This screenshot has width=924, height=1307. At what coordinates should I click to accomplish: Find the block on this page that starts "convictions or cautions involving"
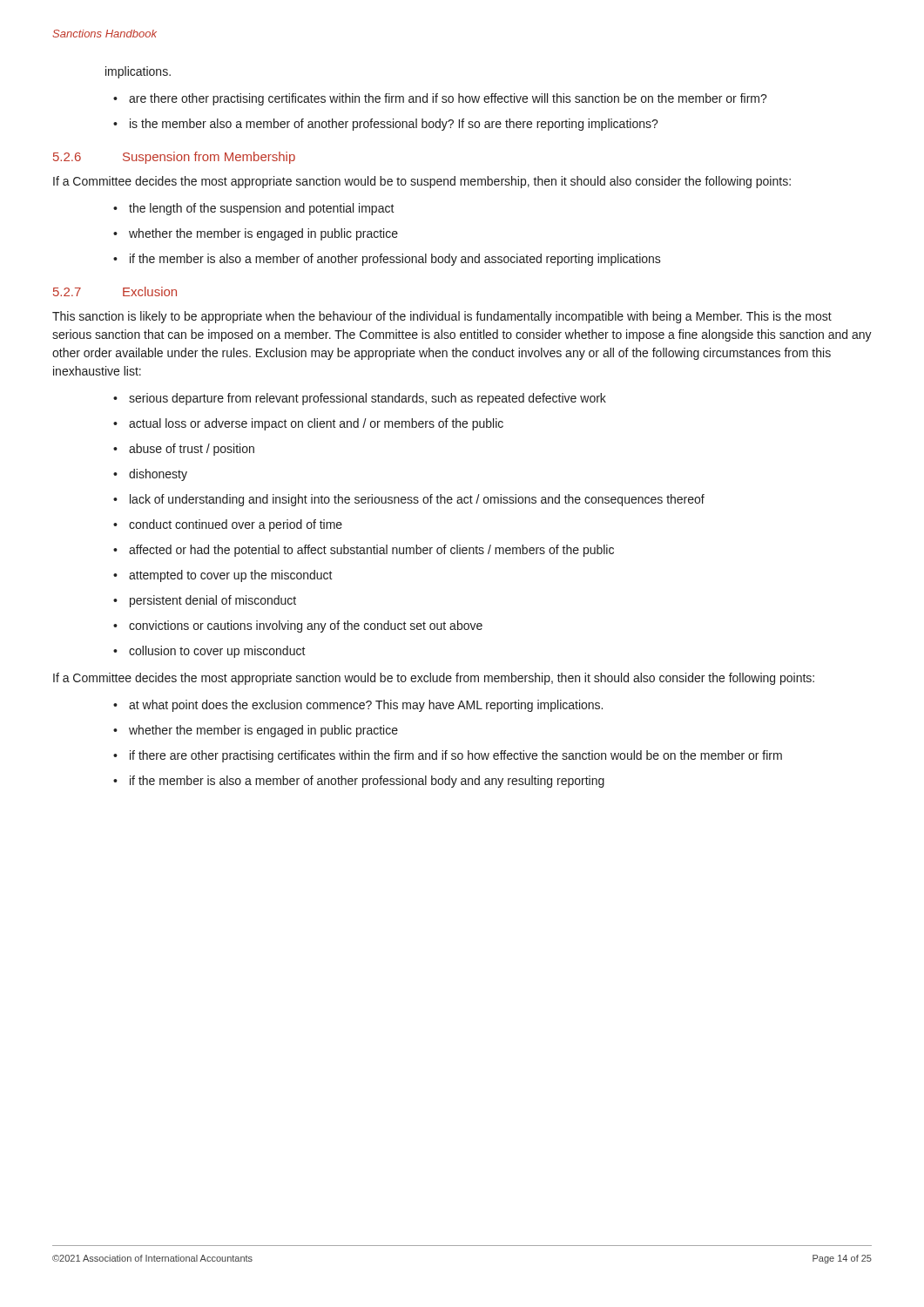coord(306,626)
